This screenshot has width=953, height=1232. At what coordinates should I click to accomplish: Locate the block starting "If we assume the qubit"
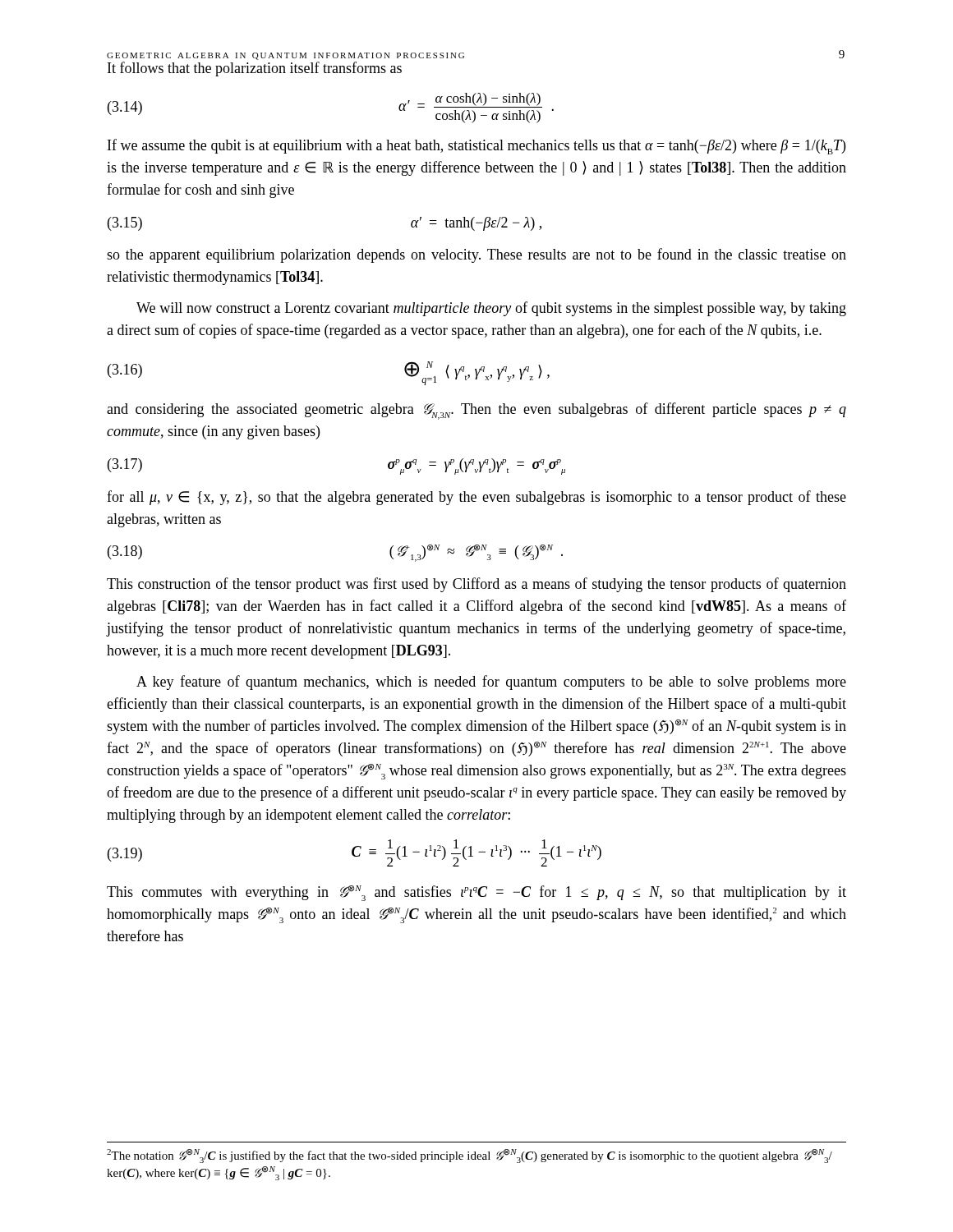pyautogui.click(x=476, y=168)
